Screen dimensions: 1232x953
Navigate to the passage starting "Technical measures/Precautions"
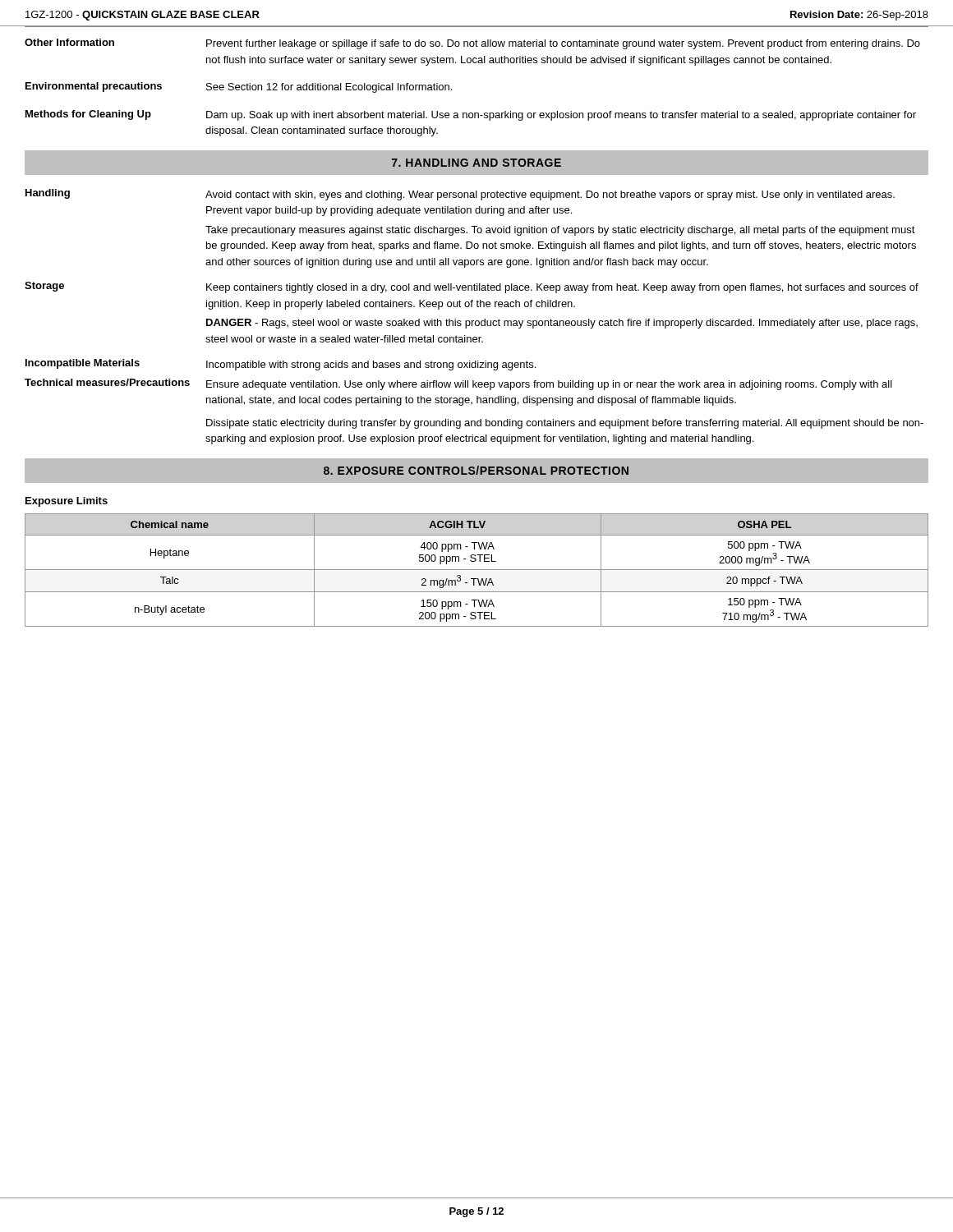pos(107,382)
